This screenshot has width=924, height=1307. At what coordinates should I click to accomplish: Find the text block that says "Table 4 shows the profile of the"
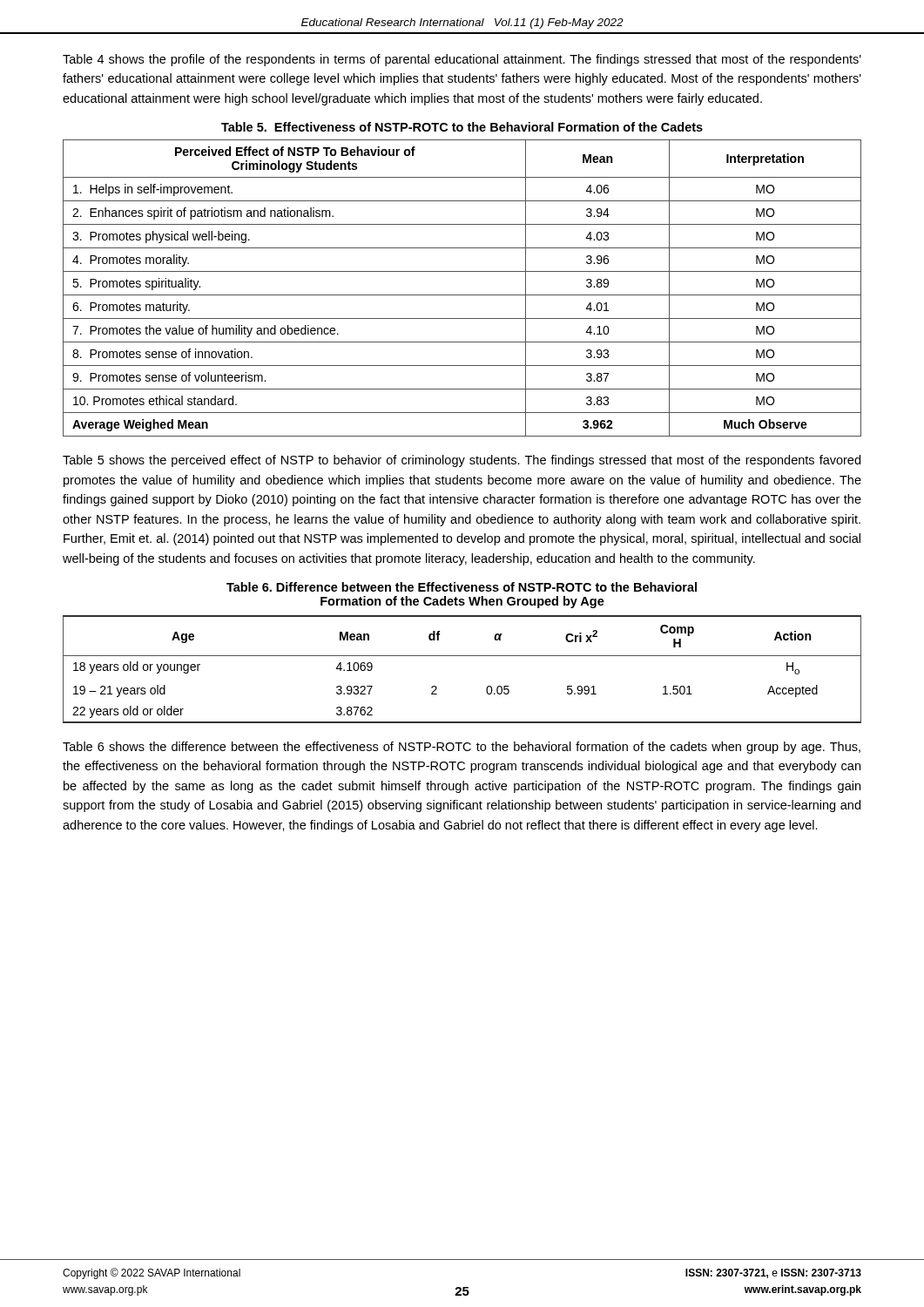click(462, 79)
